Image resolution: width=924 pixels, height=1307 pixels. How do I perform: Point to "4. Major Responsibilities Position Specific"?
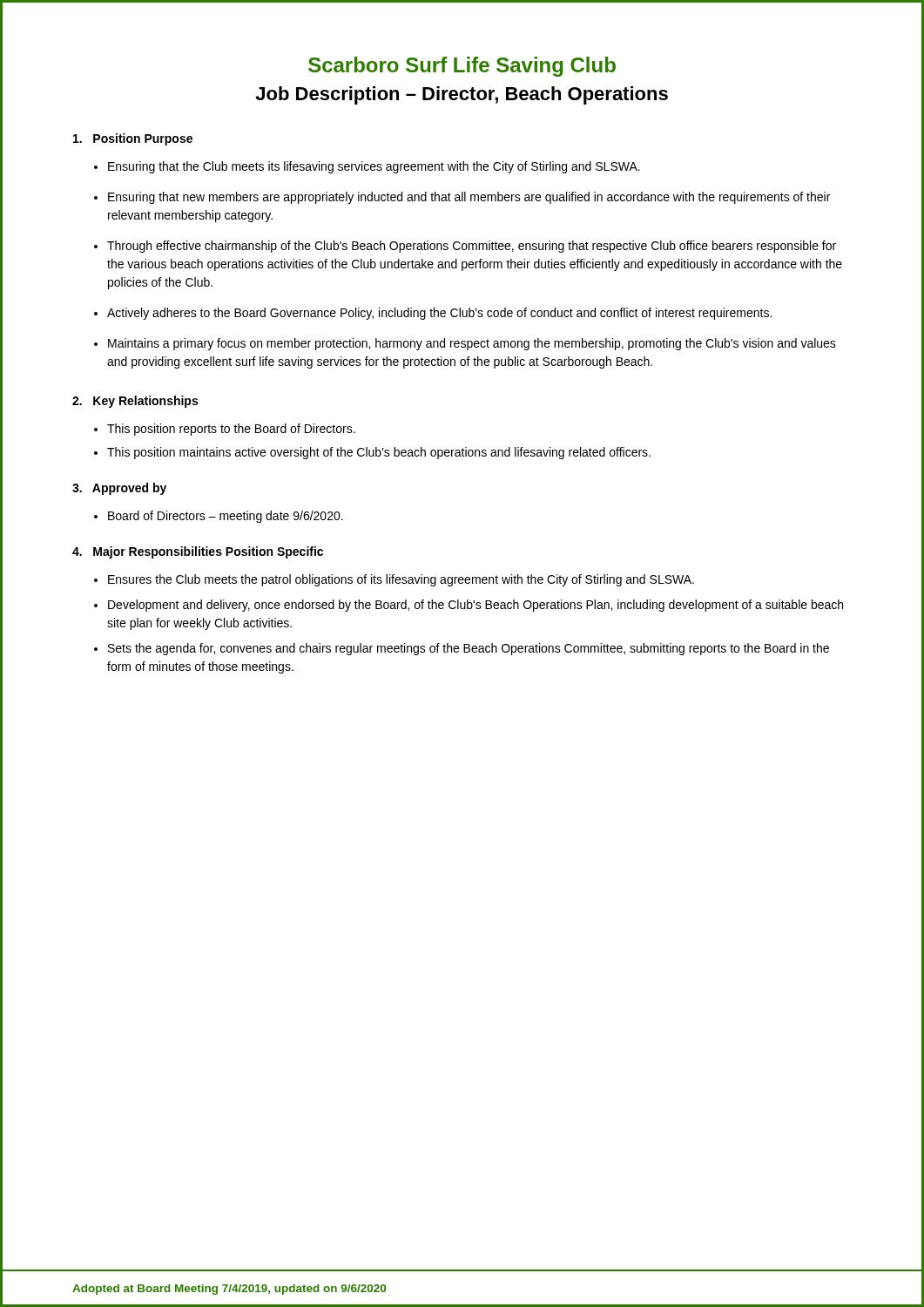tap(198, 552)
